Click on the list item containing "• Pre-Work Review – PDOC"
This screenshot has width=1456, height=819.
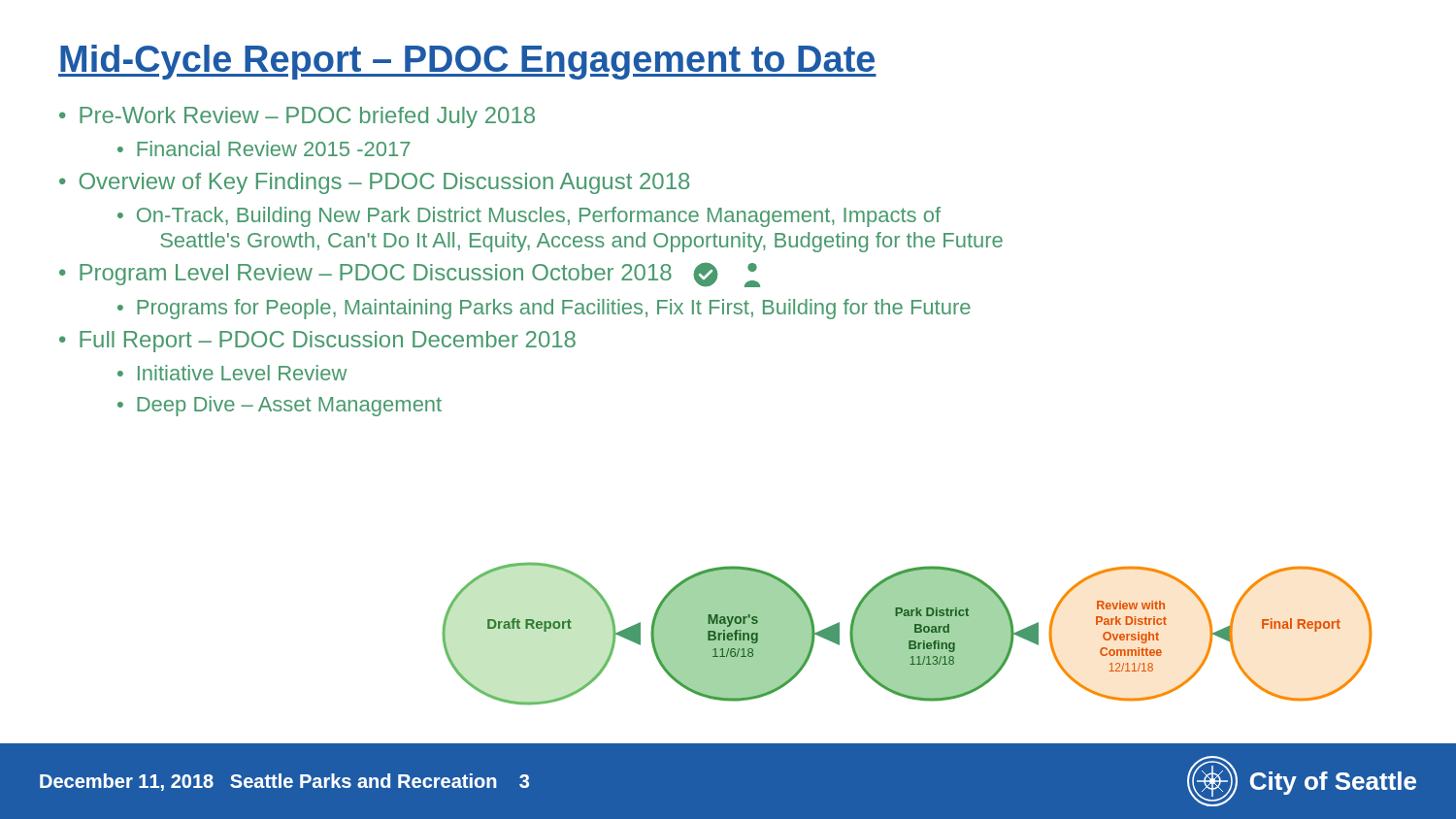click(297, 115)
